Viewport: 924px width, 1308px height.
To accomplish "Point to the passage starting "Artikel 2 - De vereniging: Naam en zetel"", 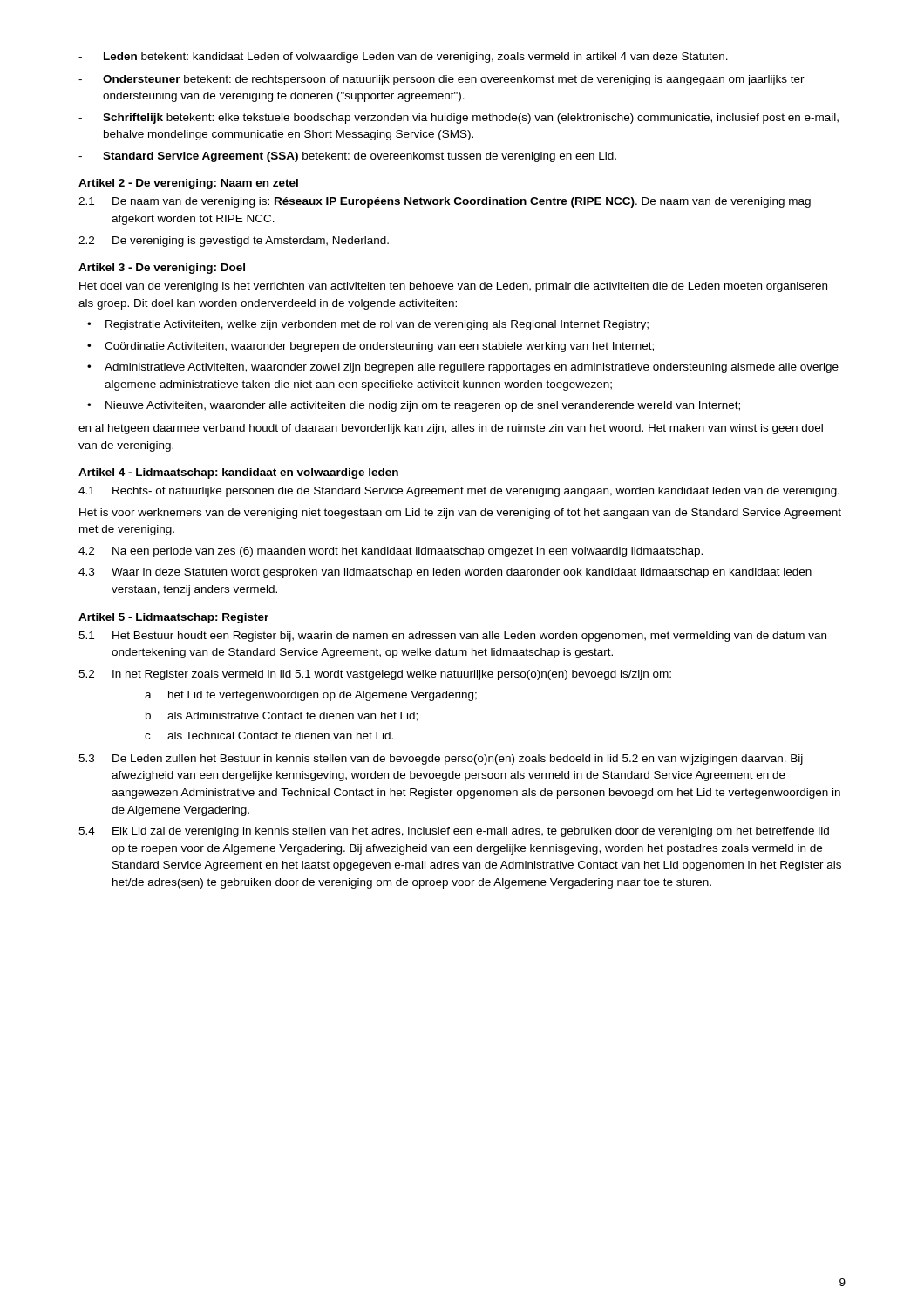I will click(189, 183).
